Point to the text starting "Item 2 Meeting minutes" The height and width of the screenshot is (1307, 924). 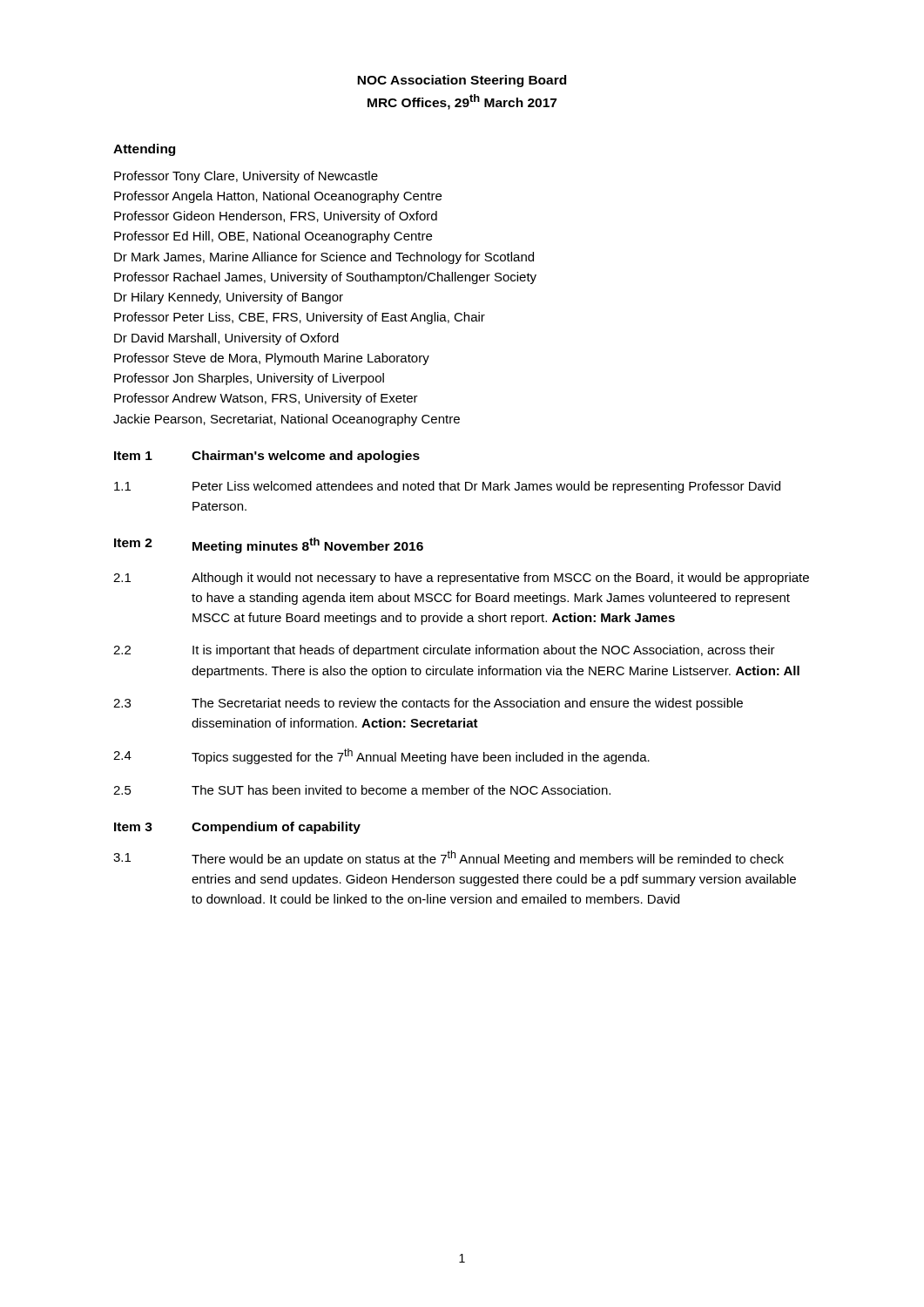(268, 545)
